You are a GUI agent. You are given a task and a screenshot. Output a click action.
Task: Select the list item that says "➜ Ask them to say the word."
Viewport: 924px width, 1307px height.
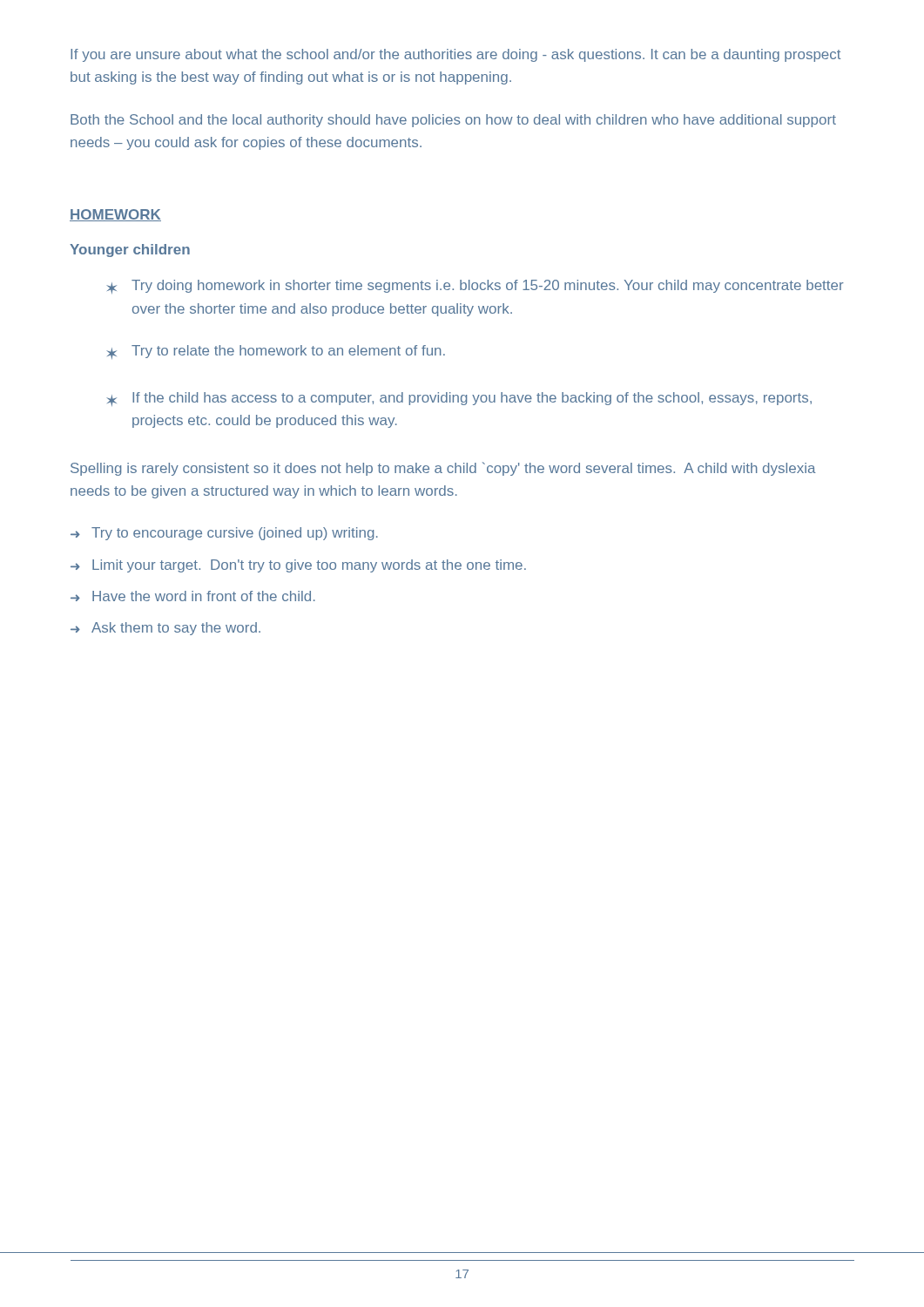[166, 629]
